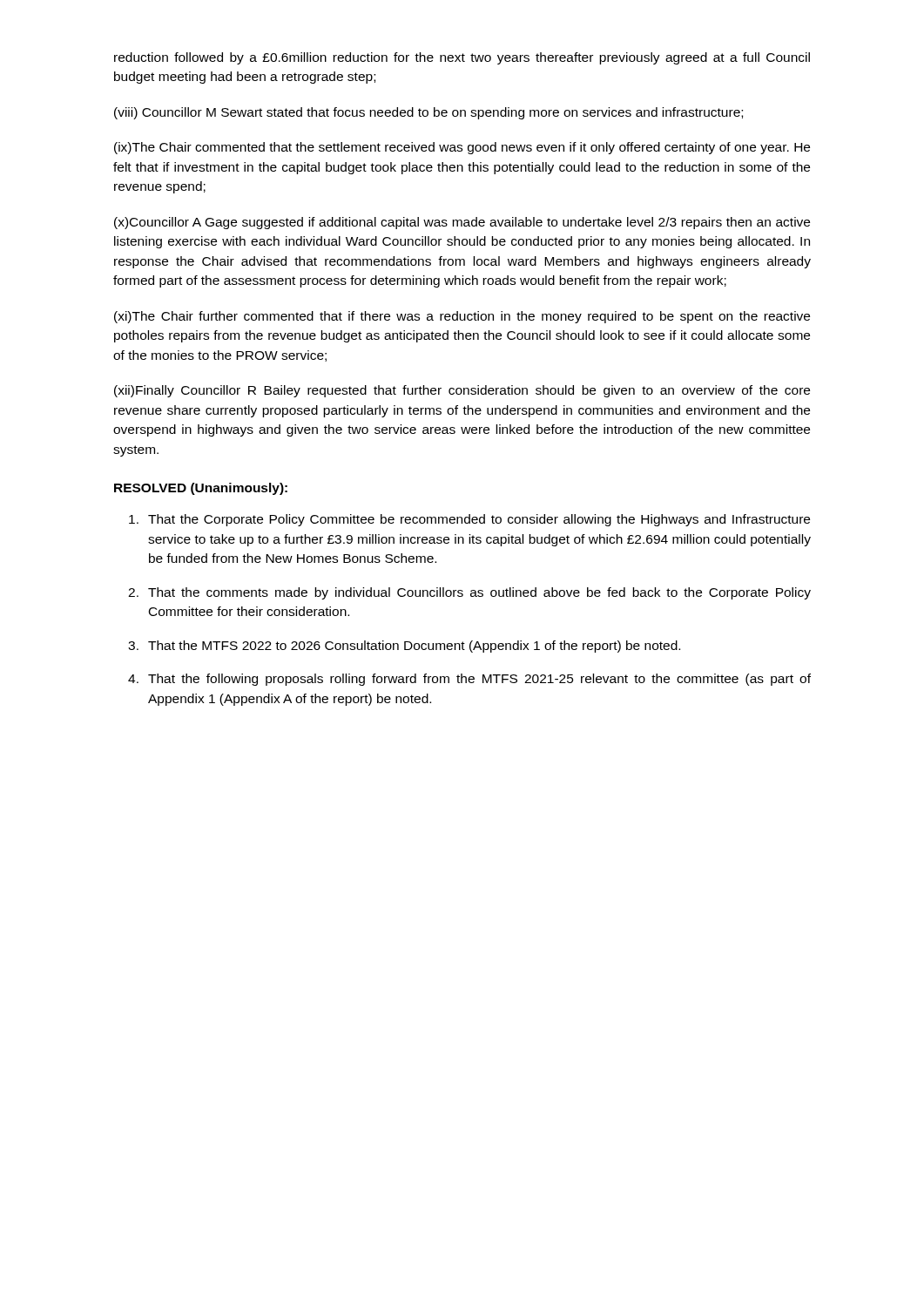924x1307 pixels.
Task: Click on the list item with the text "That the Corporate Policy Committee"
Action: (462, 539)
